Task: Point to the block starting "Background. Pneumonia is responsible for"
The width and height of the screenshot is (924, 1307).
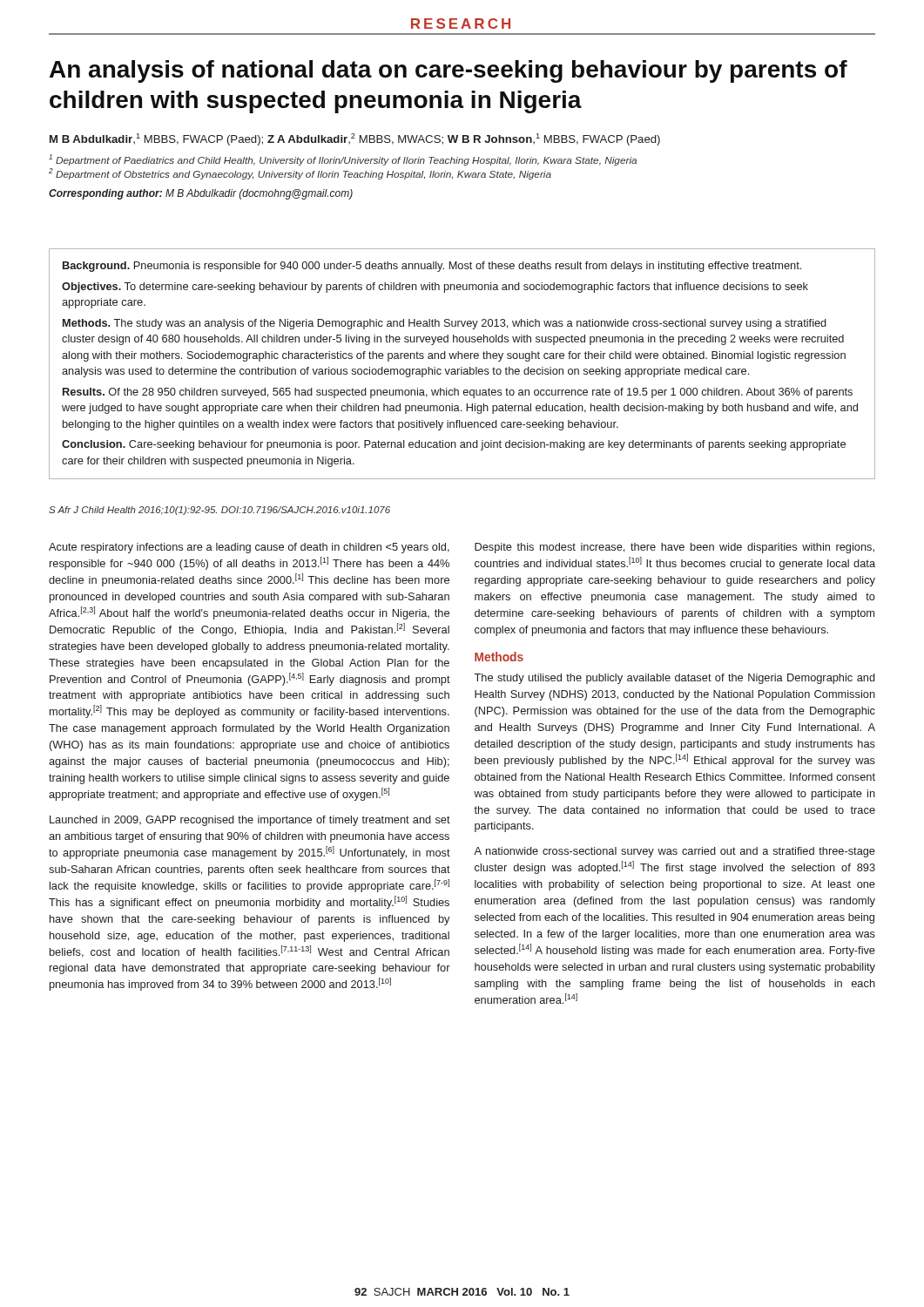Action: click(x=462, y=364)
